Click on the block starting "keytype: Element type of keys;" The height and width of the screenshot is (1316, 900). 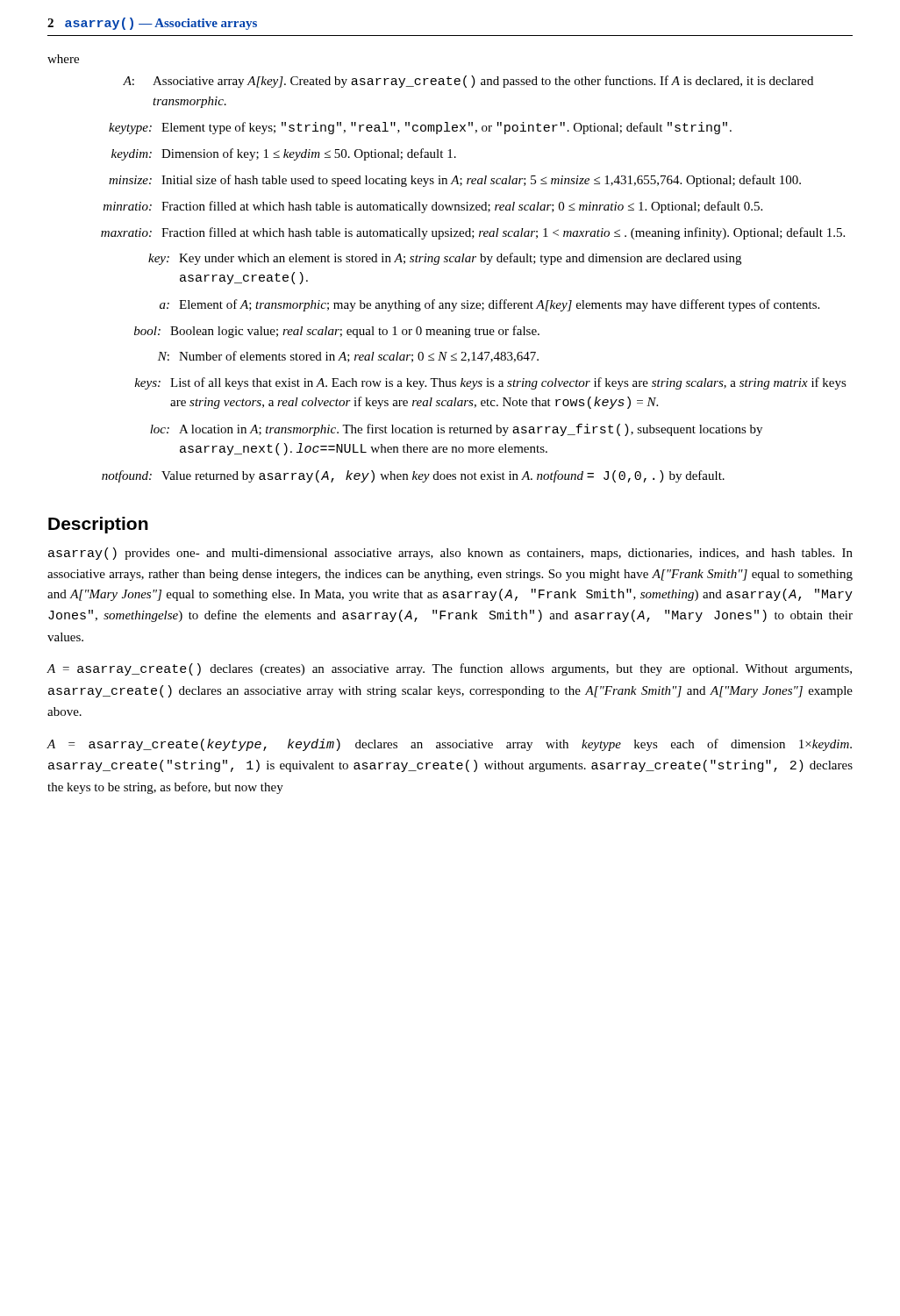coord(450,128)
